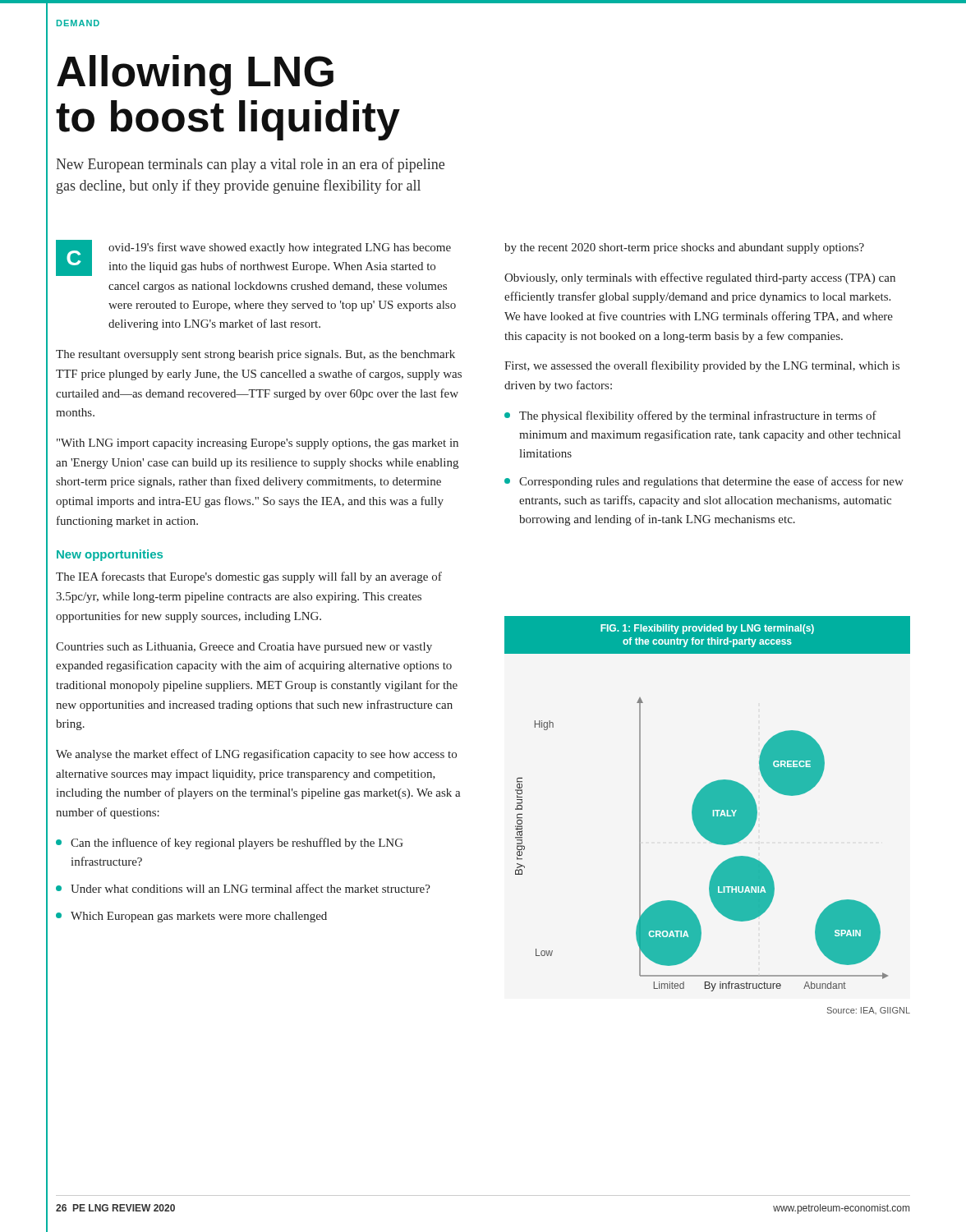Locate the text block starting "C ovid-19's first"
The image size is (966, 1232).
(x=260, y=286)
